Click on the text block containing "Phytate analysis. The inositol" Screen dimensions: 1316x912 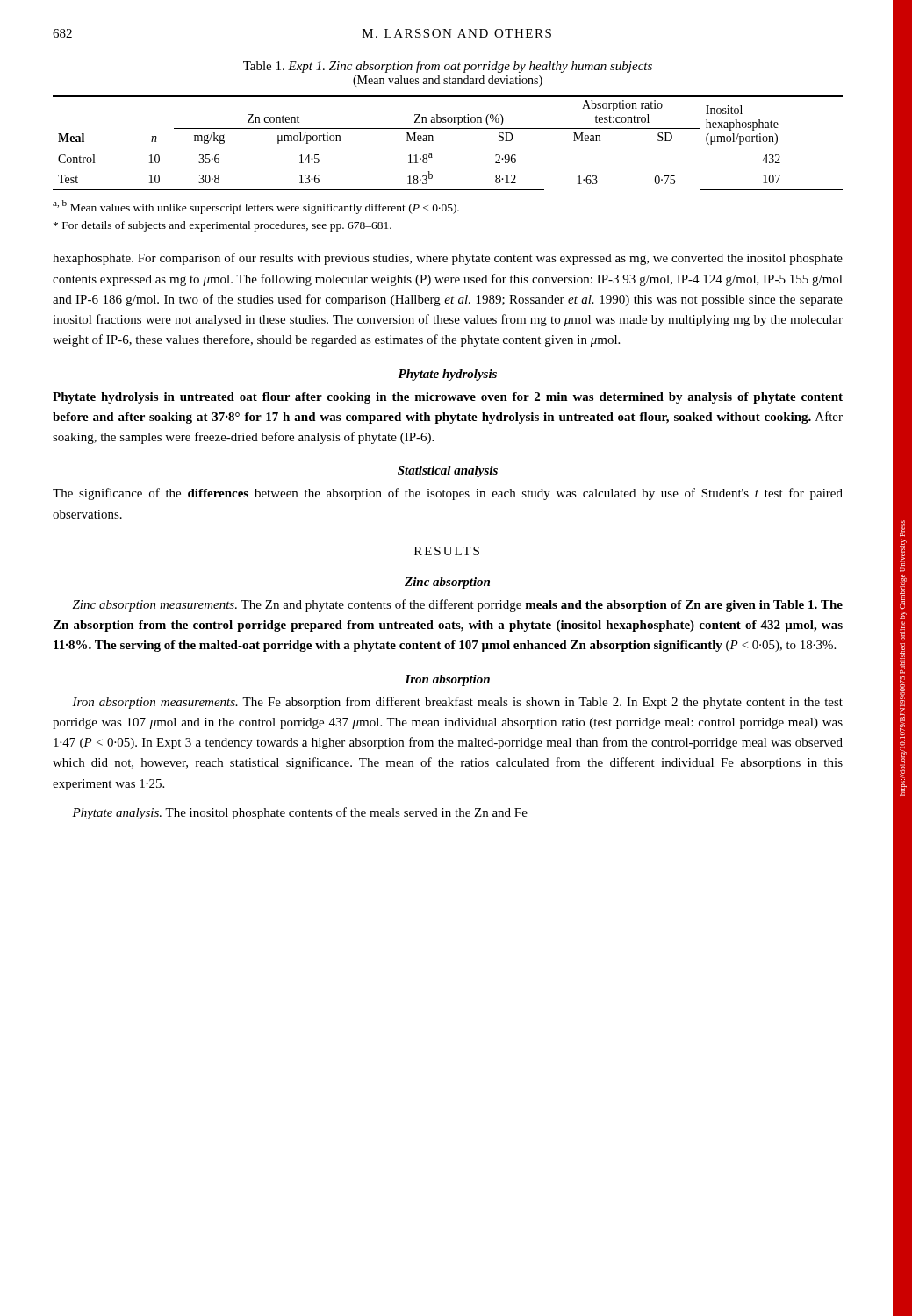point(300,812)
